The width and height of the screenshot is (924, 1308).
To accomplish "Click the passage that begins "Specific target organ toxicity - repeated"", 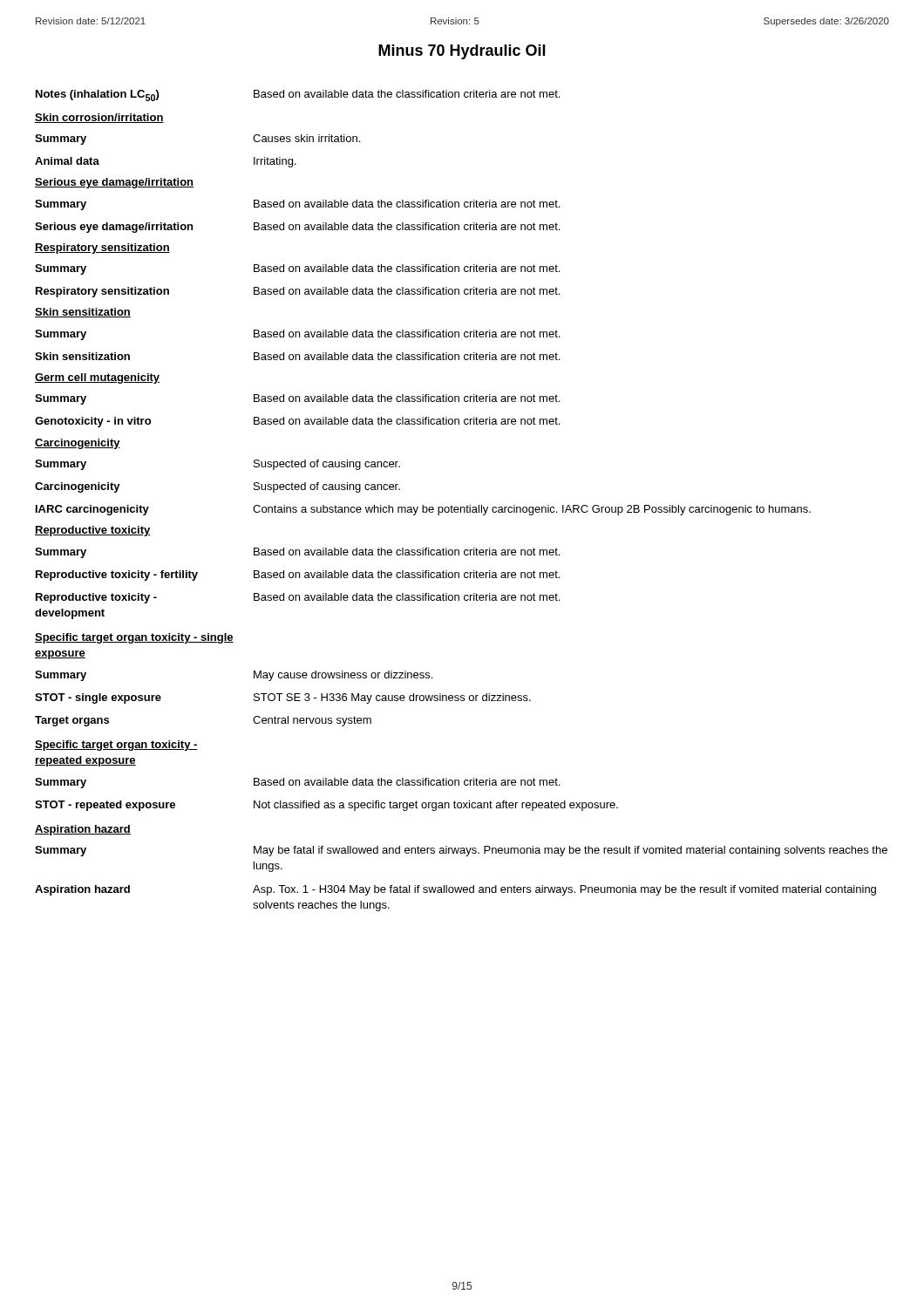I will click(x=116, y=746).
